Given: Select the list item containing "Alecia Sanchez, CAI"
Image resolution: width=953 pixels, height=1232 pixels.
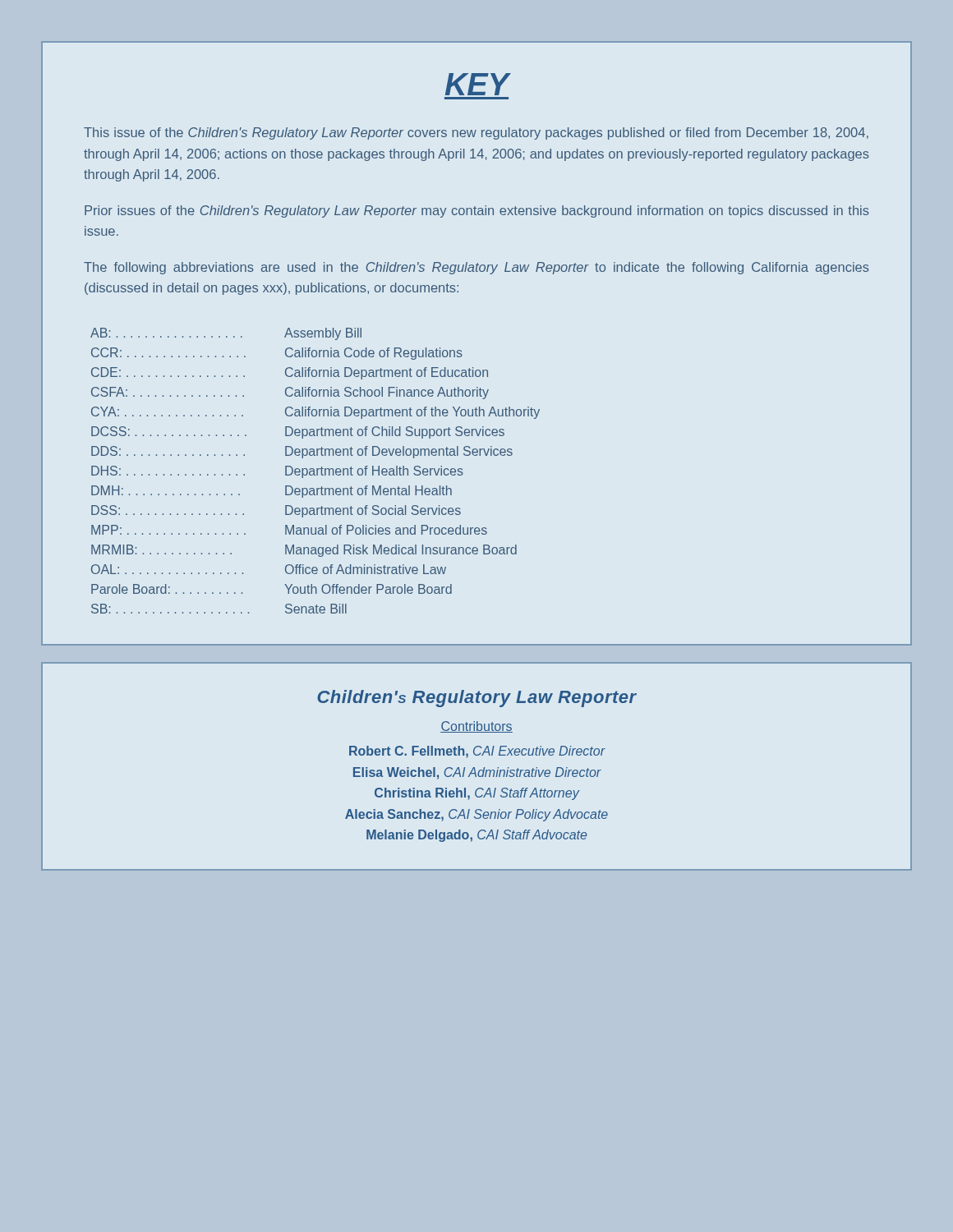Looking at the screenshot, I should [476, 814].
